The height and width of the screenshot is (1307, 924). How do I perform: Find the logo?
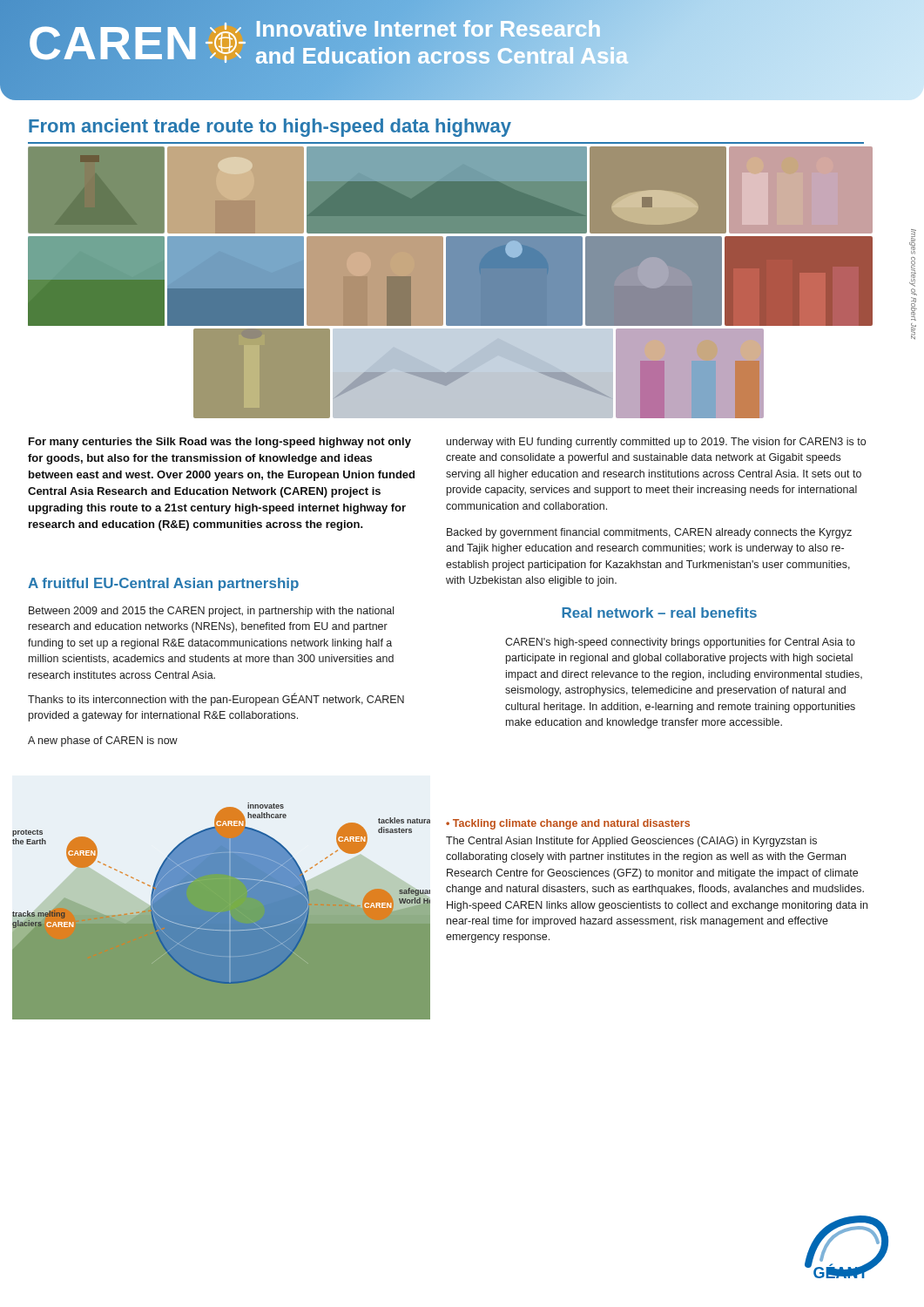(841, 1249)
